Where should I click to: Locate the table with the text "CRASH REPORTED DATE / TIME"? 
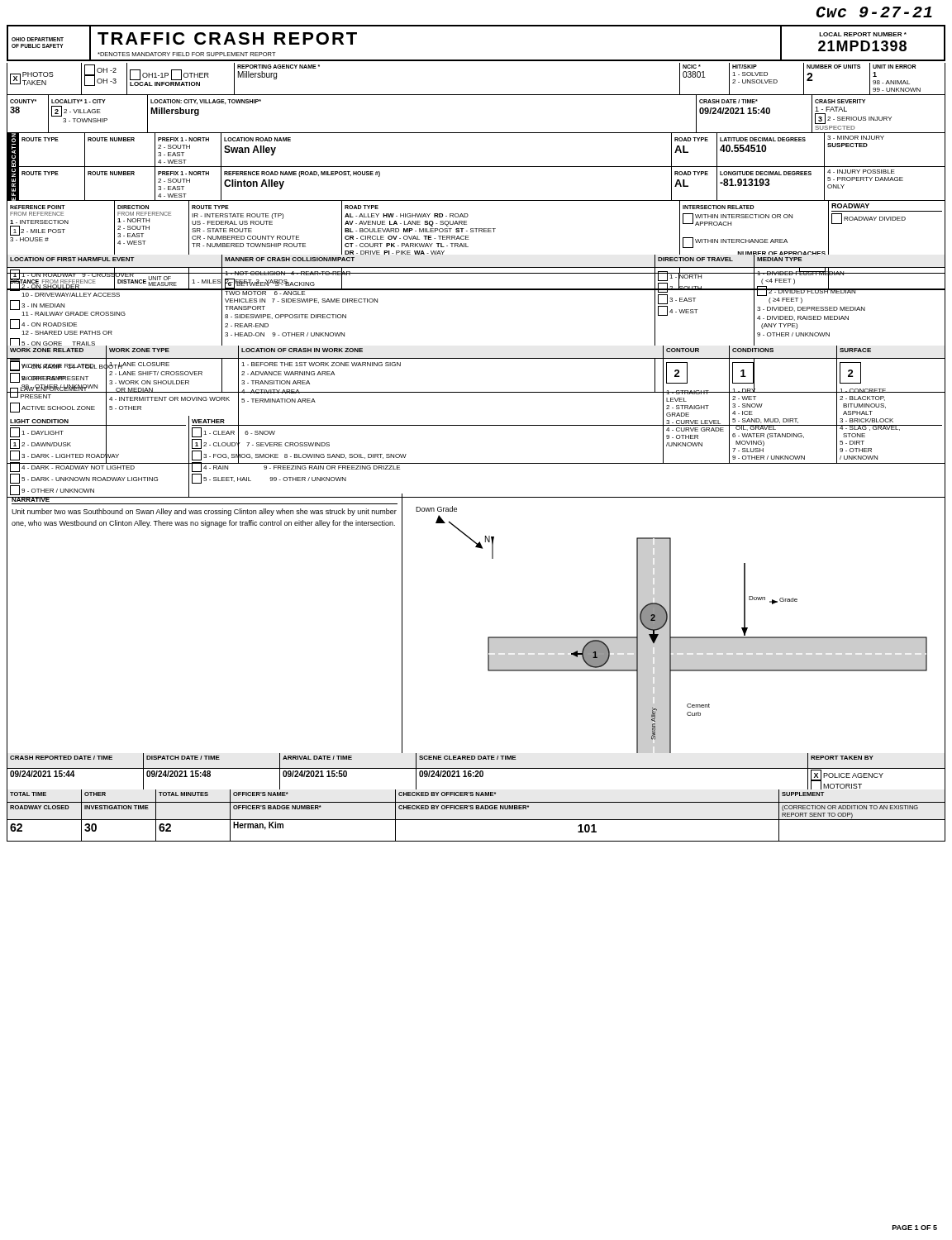pyautogui.click(x=476, y=773)
